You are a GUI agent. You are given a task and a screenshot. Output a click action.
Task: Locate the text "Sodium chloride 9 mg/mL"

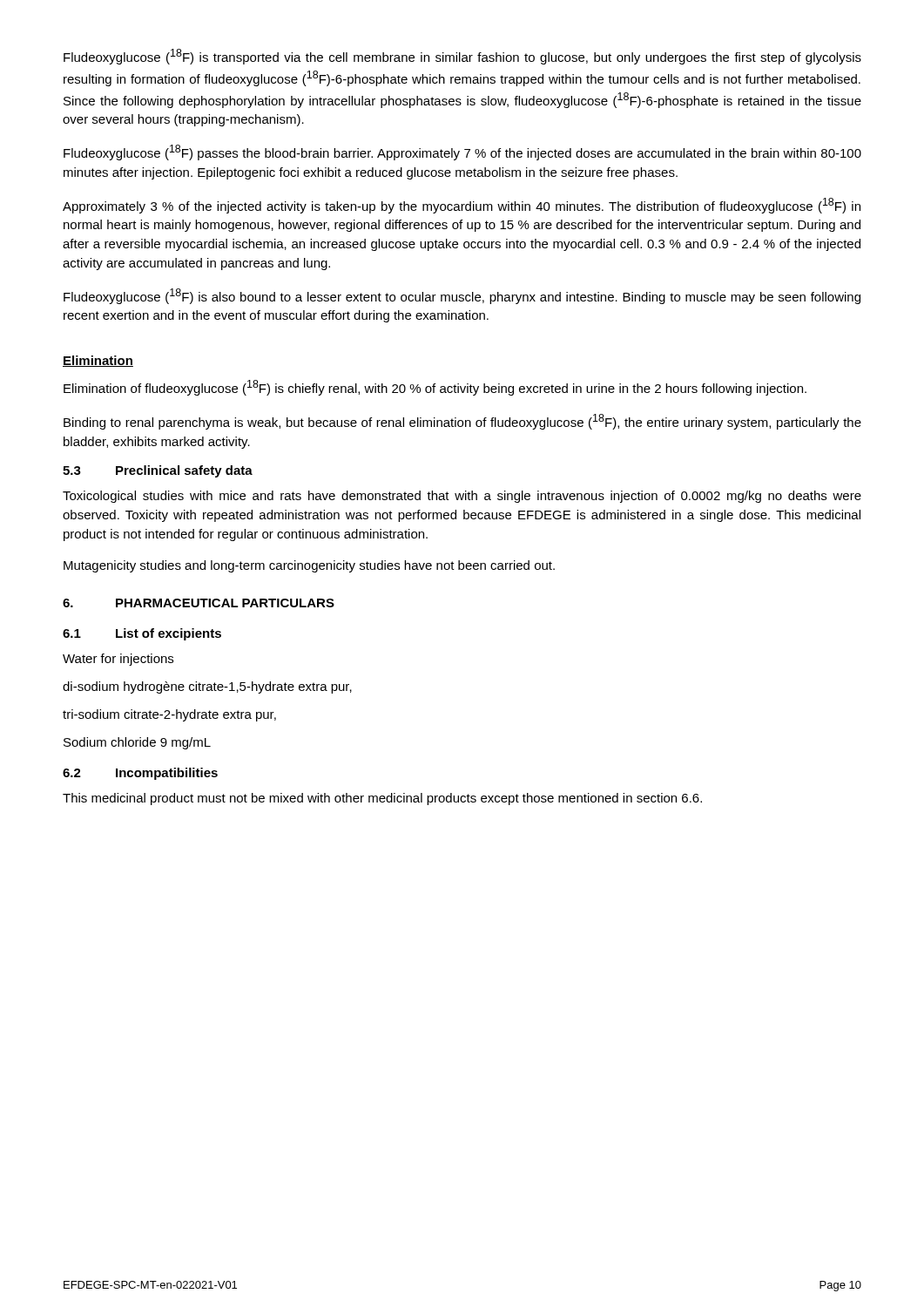coord(137,743)
